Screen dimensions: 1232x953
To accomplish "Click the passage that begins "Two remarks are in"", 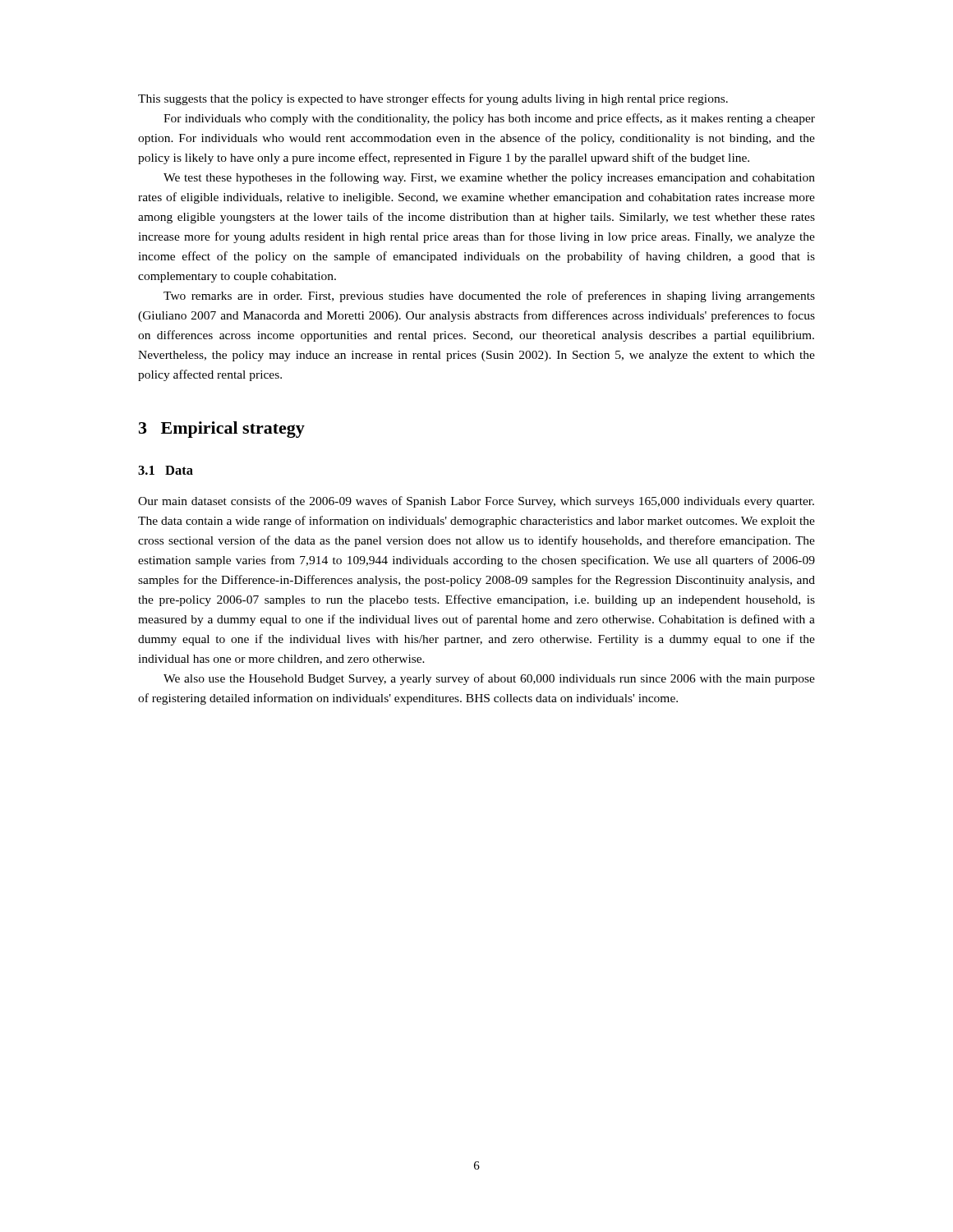I will tap(476, 335).
